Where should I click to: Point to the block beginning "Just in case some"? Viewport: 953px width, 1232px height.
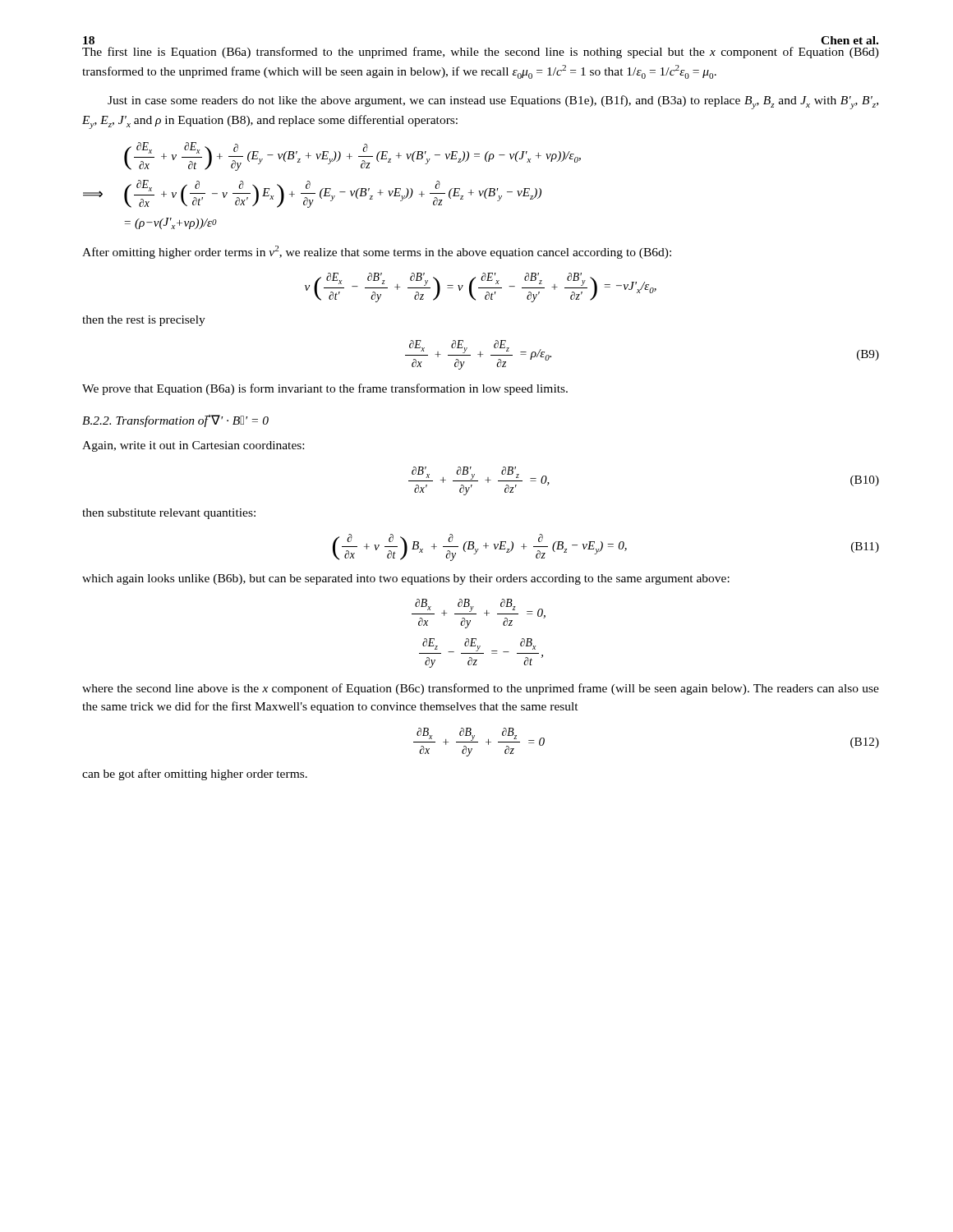(481, 111)
